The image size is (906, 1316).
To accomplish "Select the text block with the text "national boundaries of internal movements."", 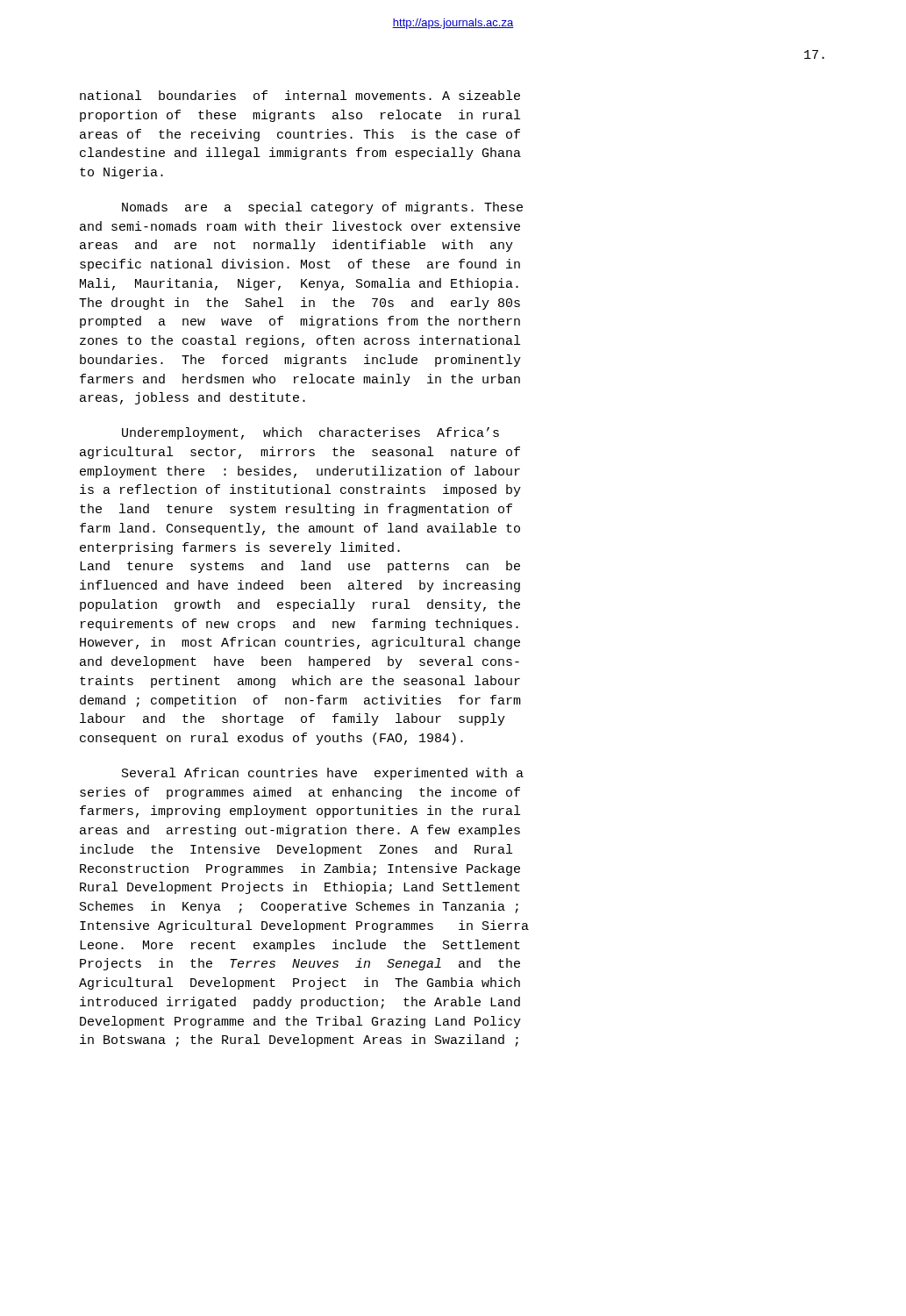I will 300,135.
